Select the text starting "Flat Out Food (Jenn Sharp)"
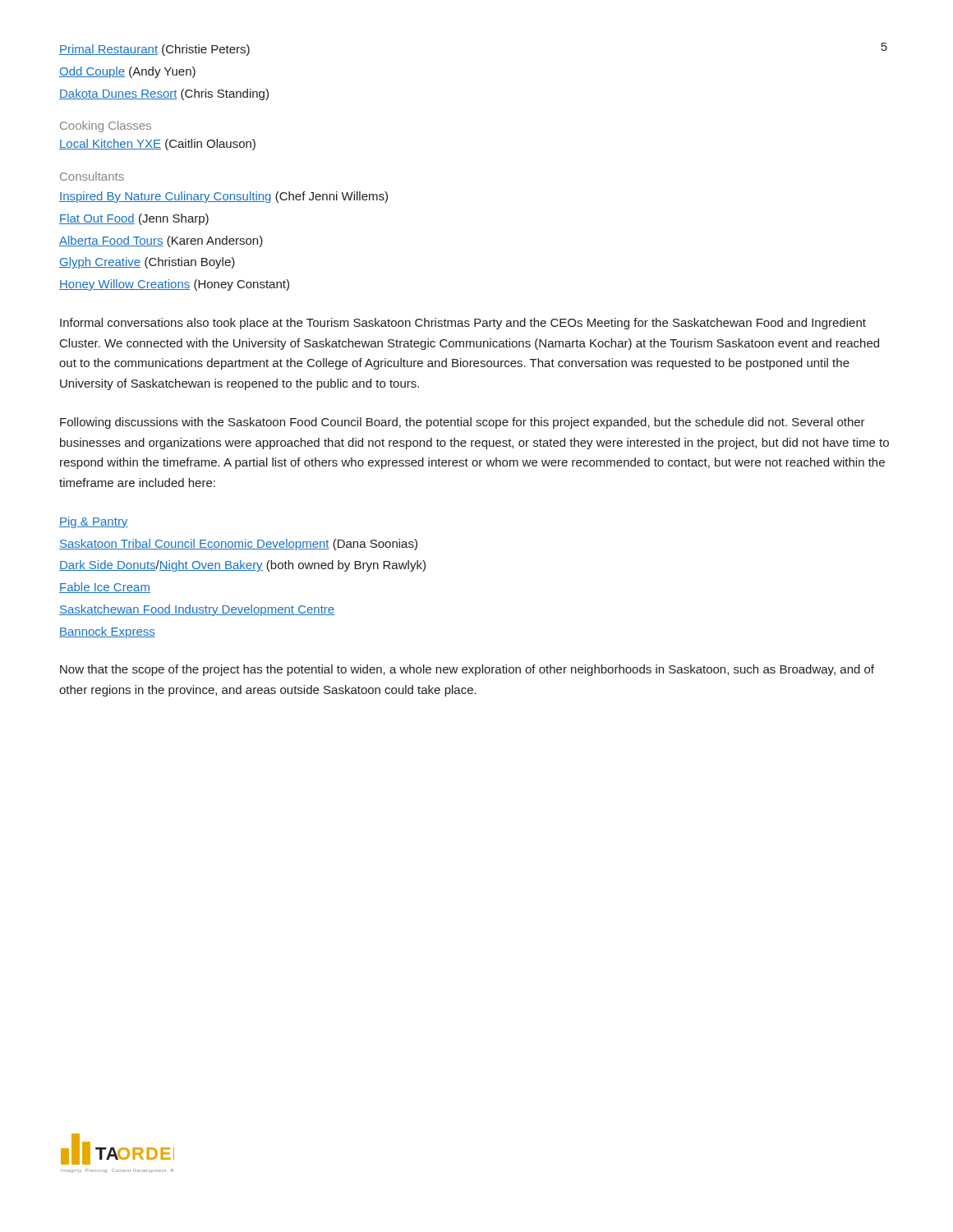 pyautogui.click(x=134, y=218)
